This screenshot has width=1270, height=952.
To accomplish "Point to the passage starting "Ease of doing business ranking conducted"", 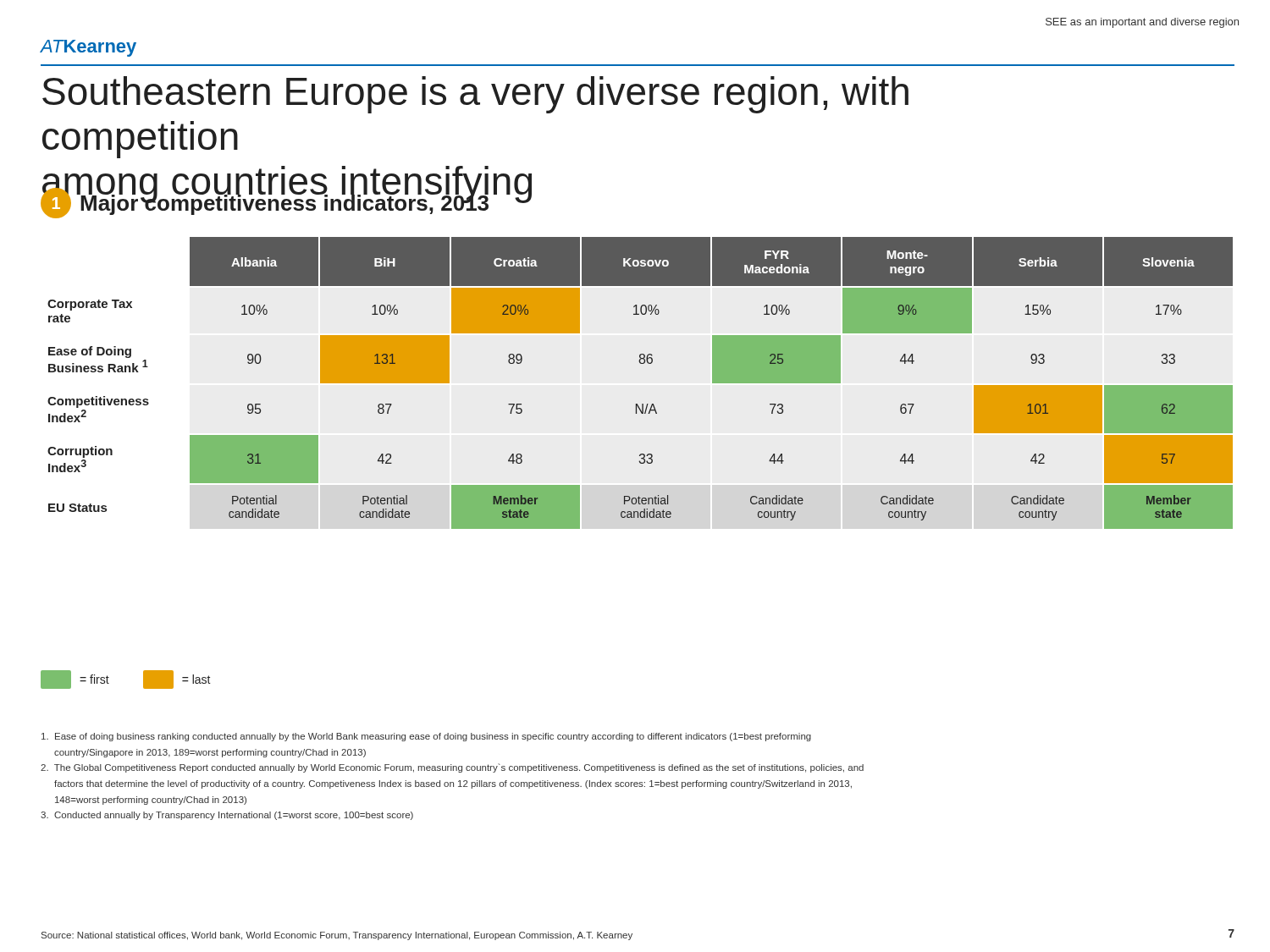I will (x=638, y=776).
